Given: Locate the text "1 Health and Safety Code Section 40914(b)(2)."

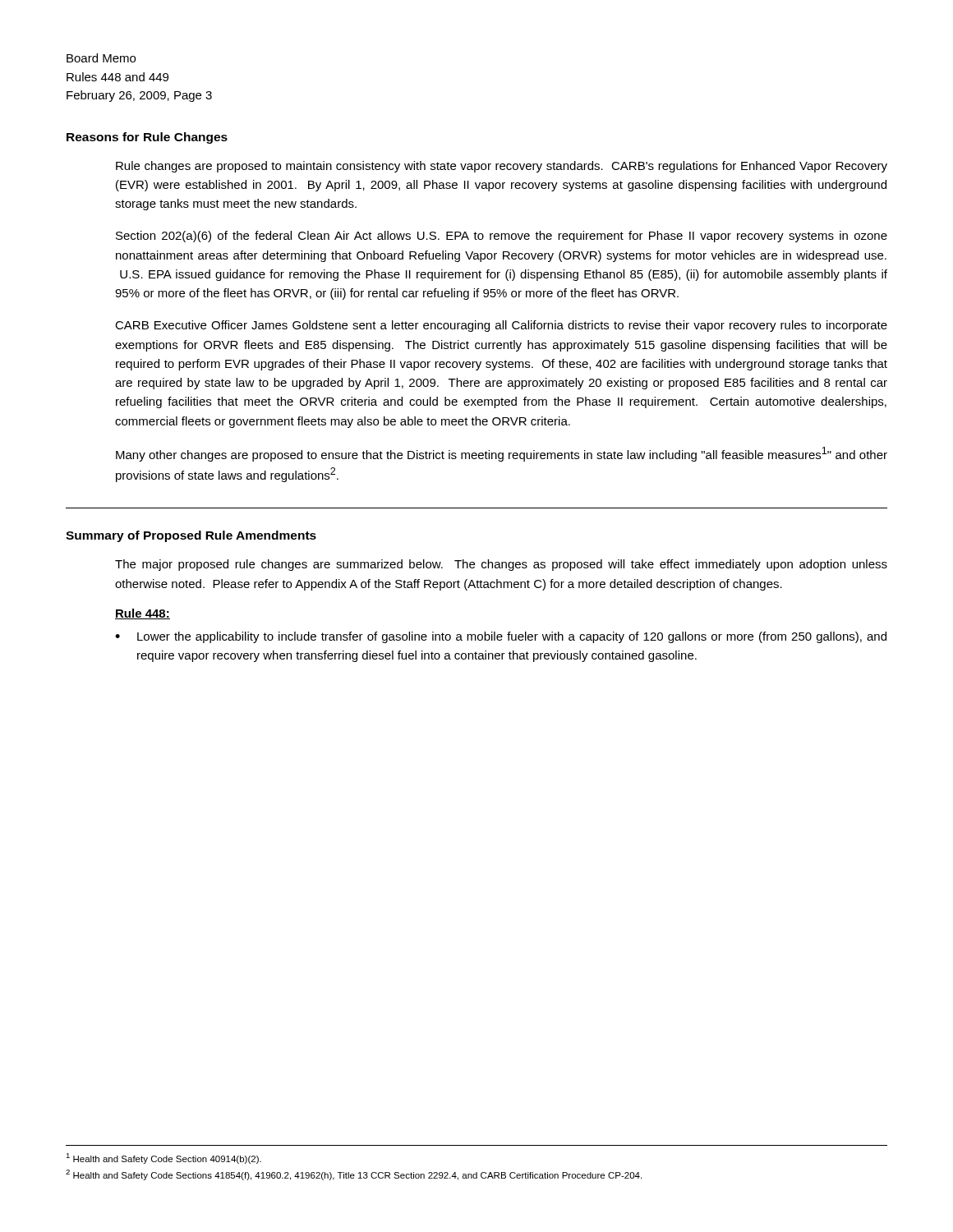Looking at the screenshot, I should tap(164, 1157).
